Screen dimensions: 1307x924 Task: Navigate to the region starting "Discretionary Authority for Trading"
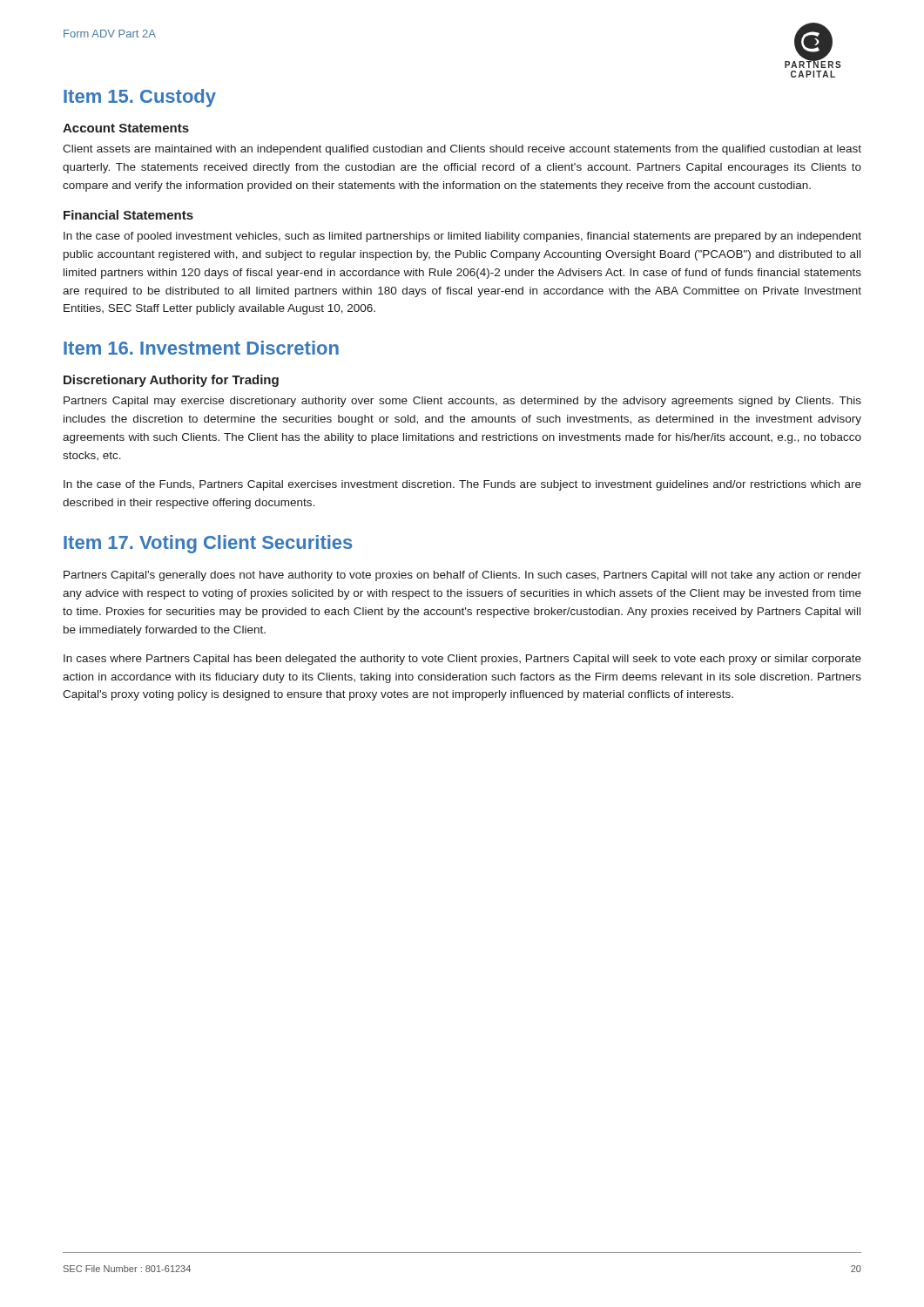coord(171,380)
